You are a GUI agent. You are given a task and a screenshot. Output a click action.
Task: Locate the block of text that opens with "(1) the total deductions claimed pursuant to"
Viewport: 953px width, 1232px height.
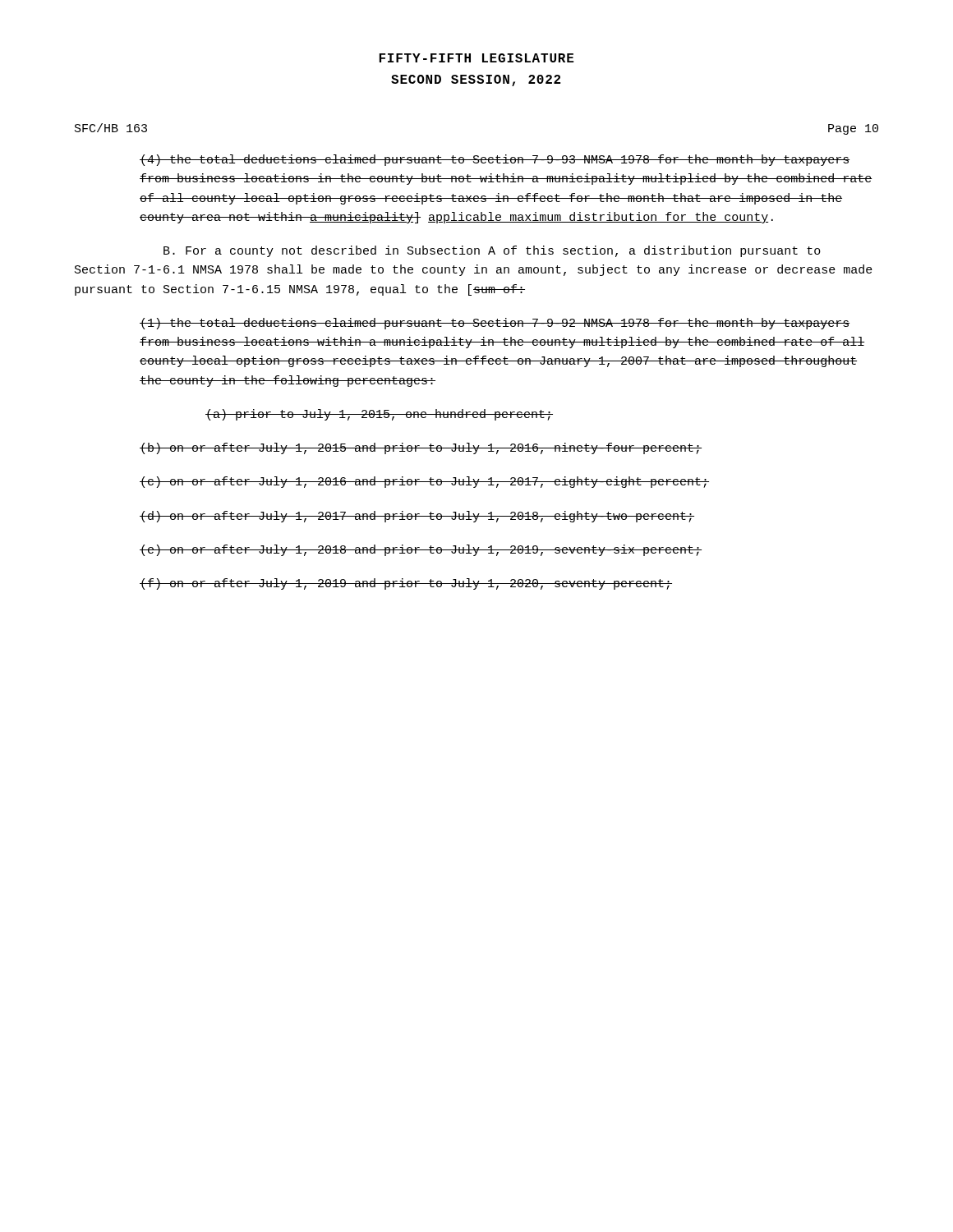pos(502,353)
